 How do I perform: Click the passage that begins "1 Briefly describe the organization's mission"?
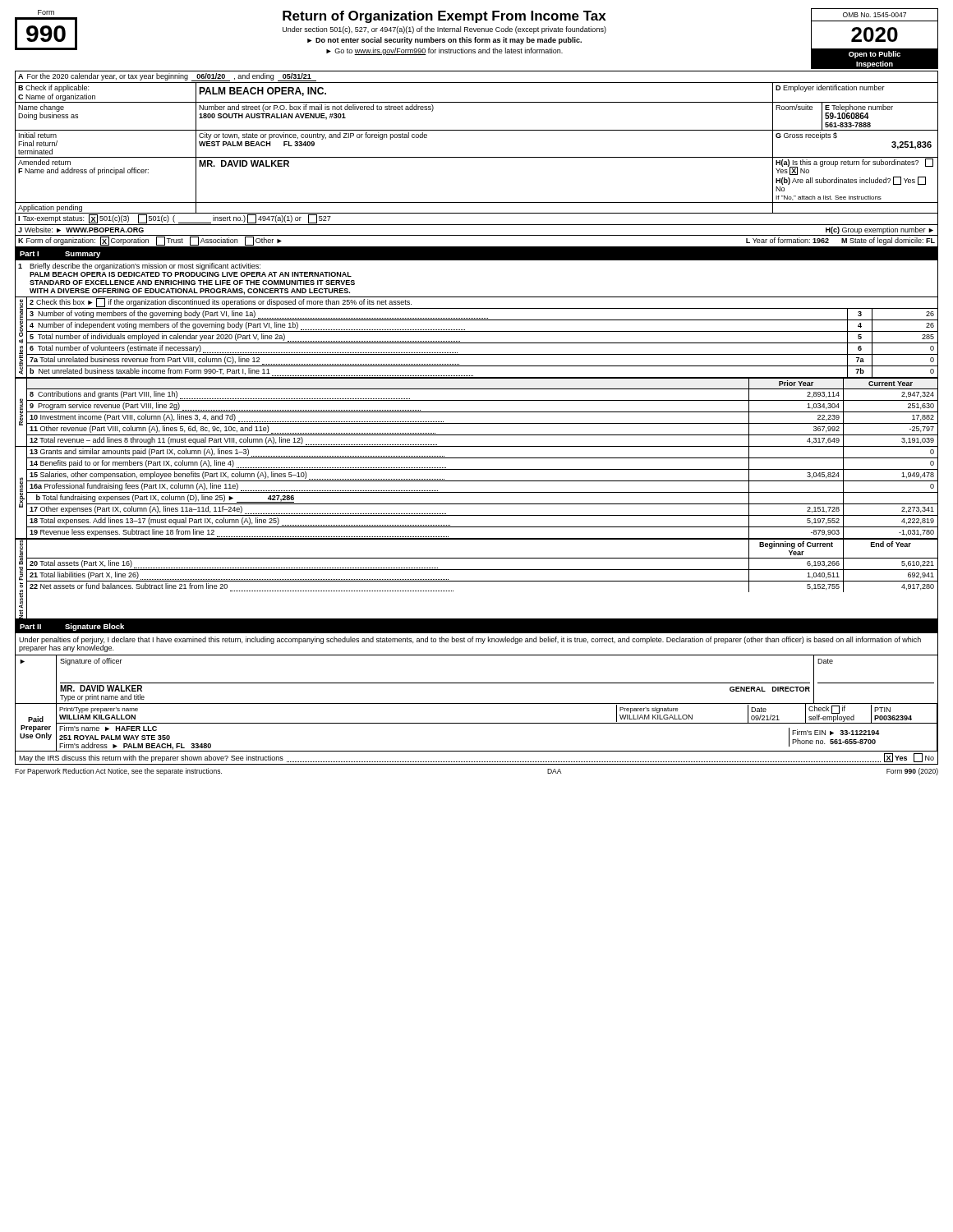[139, 267]
